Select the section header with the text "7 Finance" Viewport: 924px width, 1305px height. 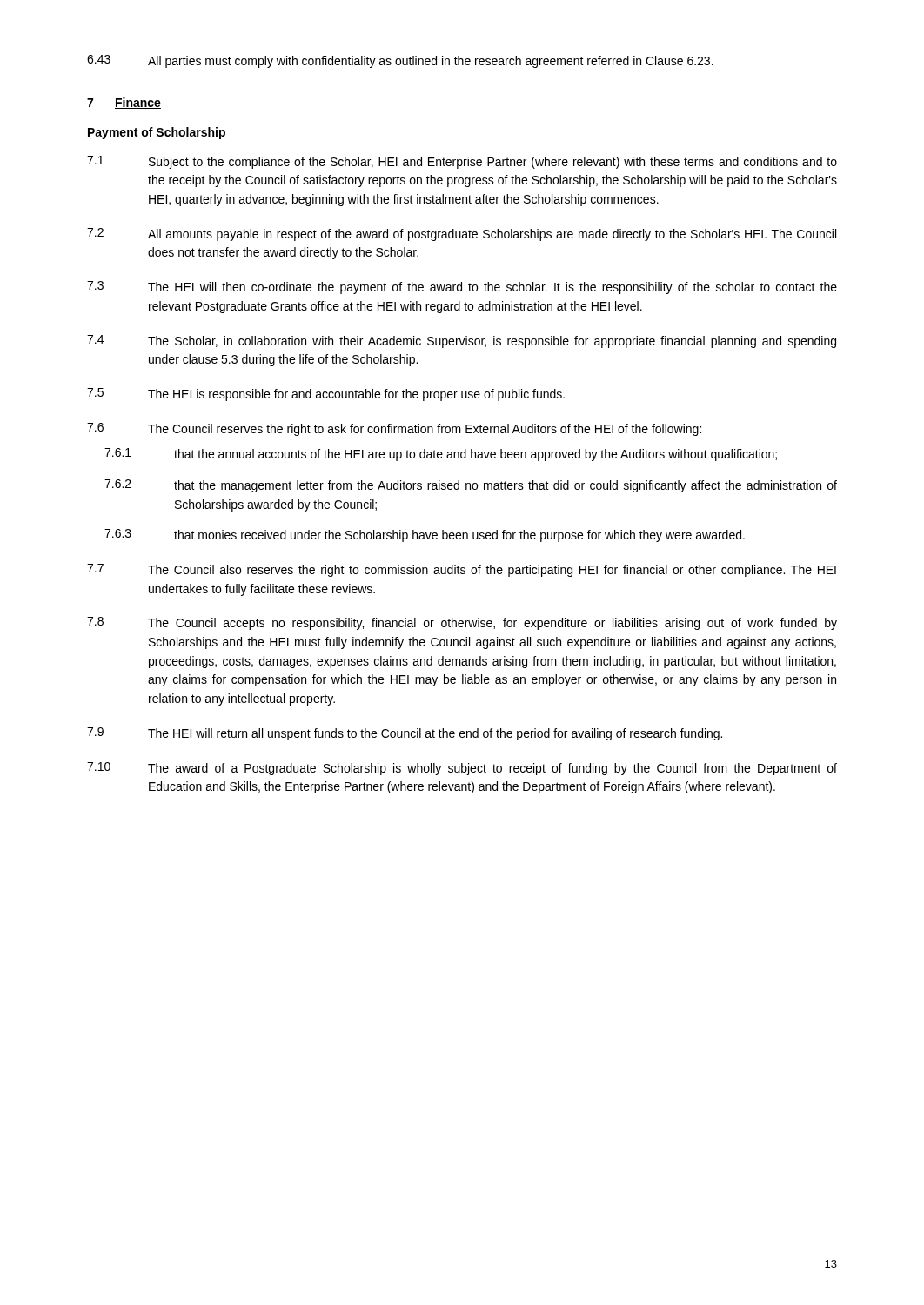124,103
